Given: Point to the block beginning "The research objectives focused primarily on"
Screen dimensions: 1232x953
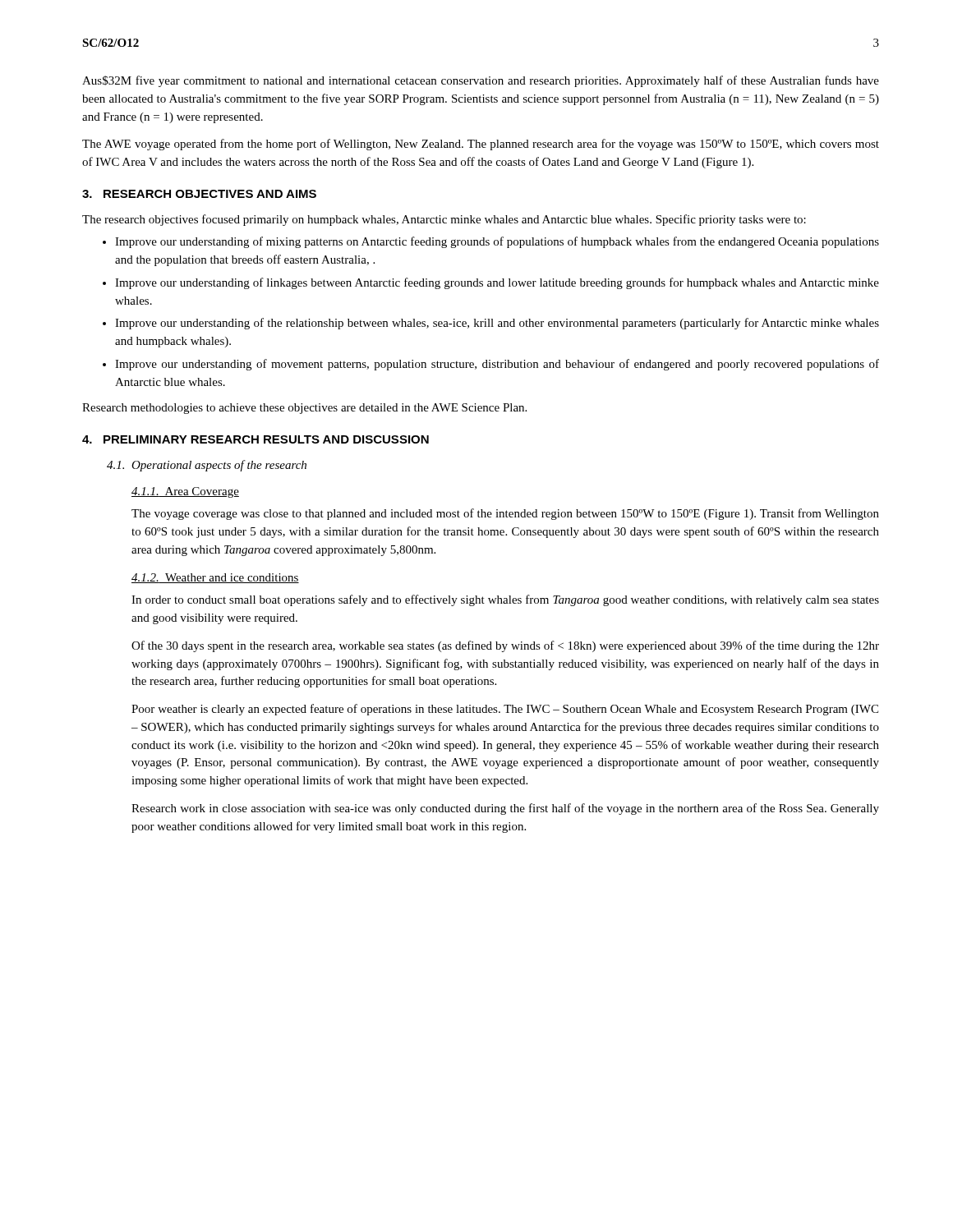Looking at the screenshot, I should tap(444, 219).
